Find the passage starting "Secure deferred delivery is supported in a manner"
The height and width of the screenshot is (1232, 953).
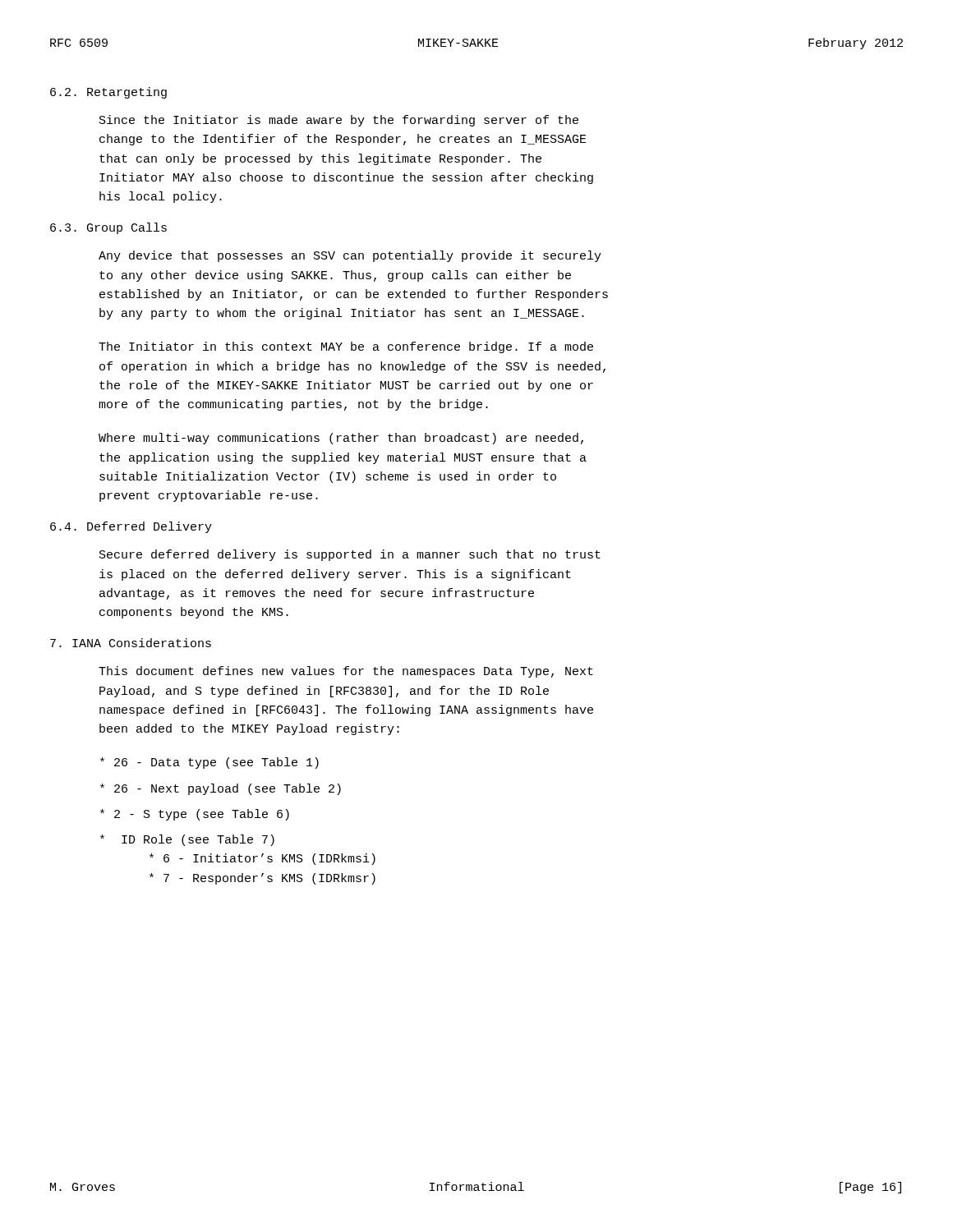350,584
